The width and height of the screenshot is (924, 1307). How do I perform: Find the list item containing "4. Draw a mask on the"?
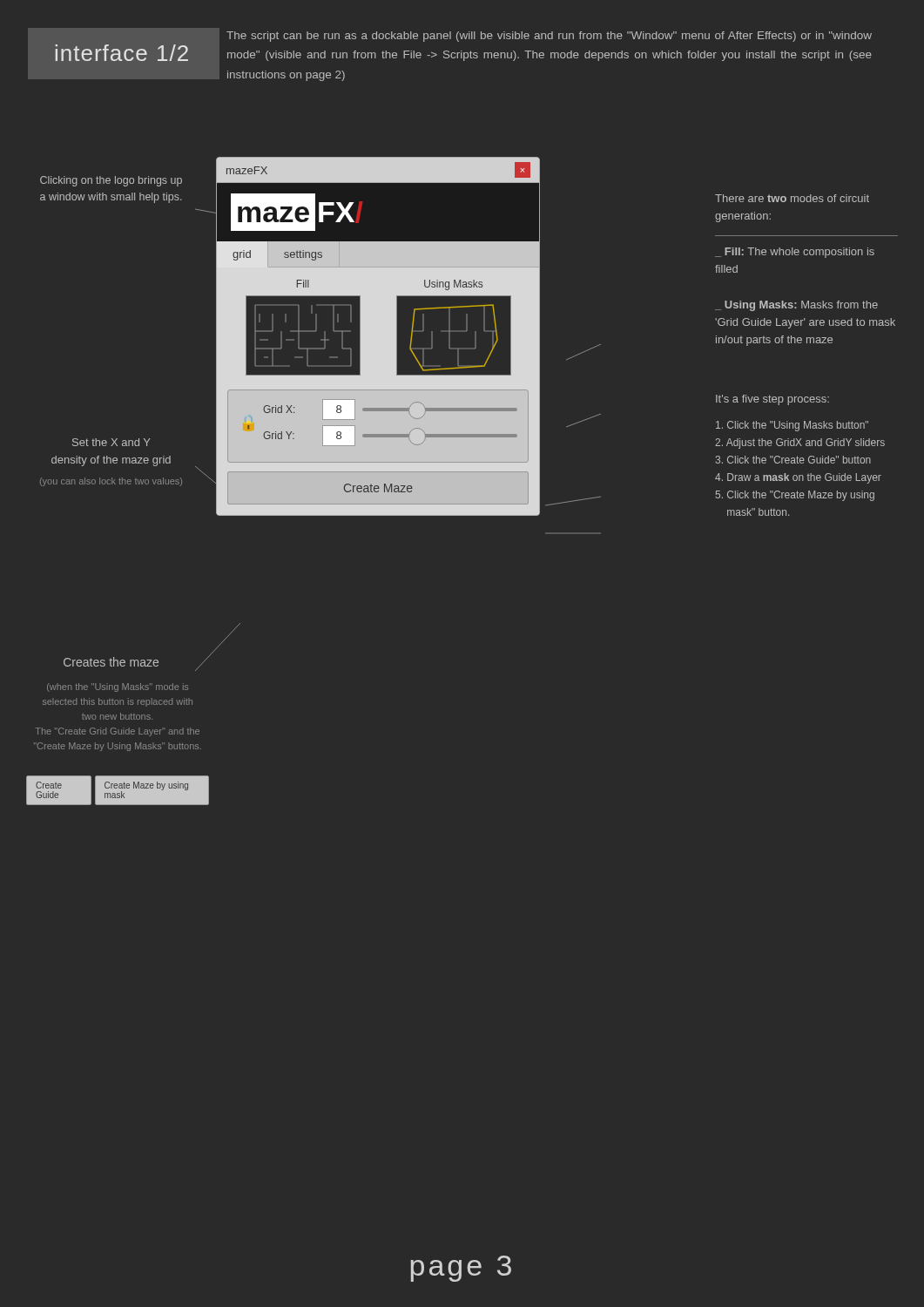click(798, 478)
